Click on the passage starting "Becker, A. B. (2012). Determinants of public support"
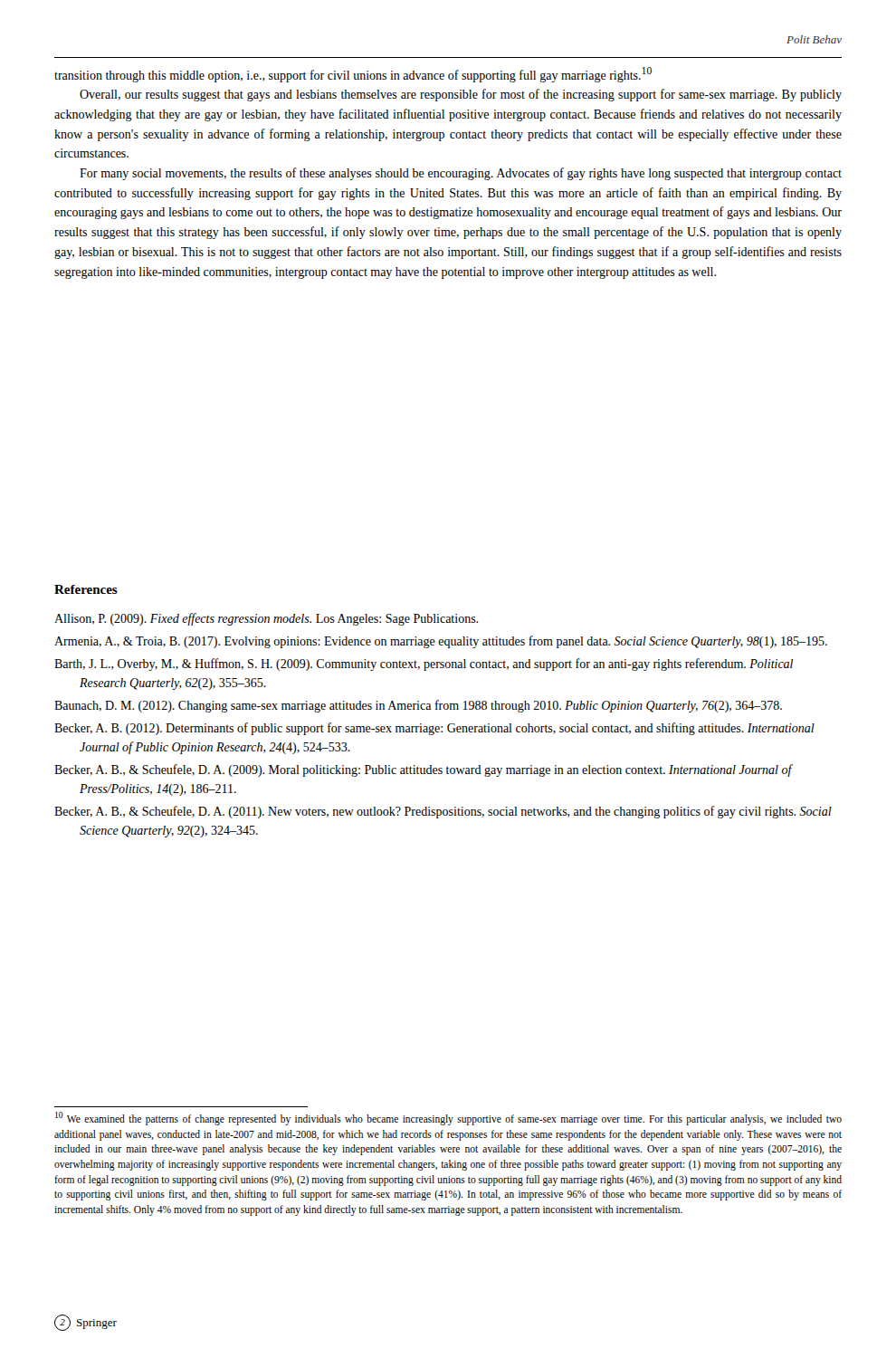Image resolution: width=896 pixels, height=1358 pixels. [434, 738]
